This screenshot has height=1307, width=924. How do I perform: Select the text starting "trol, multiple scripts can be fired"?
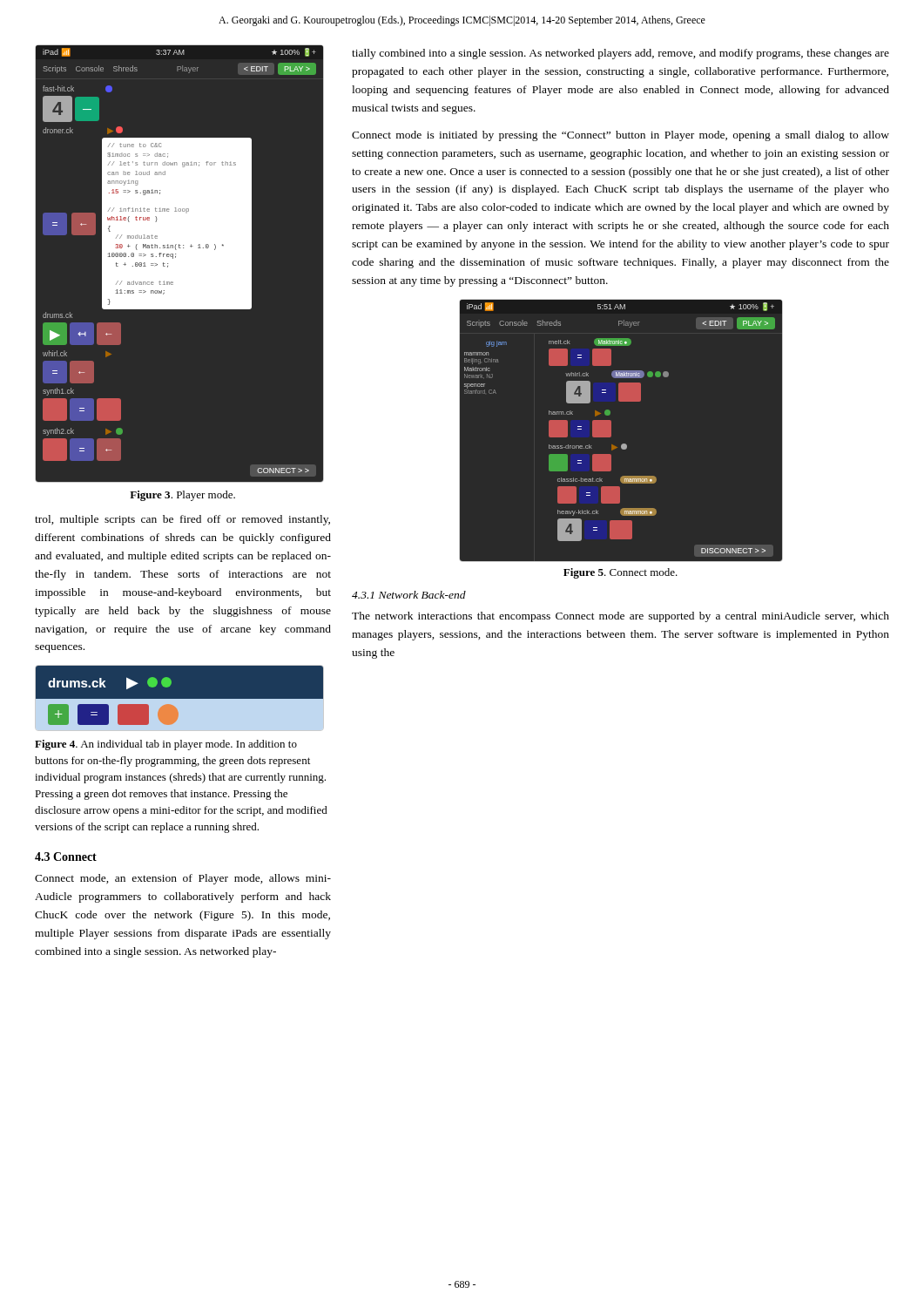[183, 583]
